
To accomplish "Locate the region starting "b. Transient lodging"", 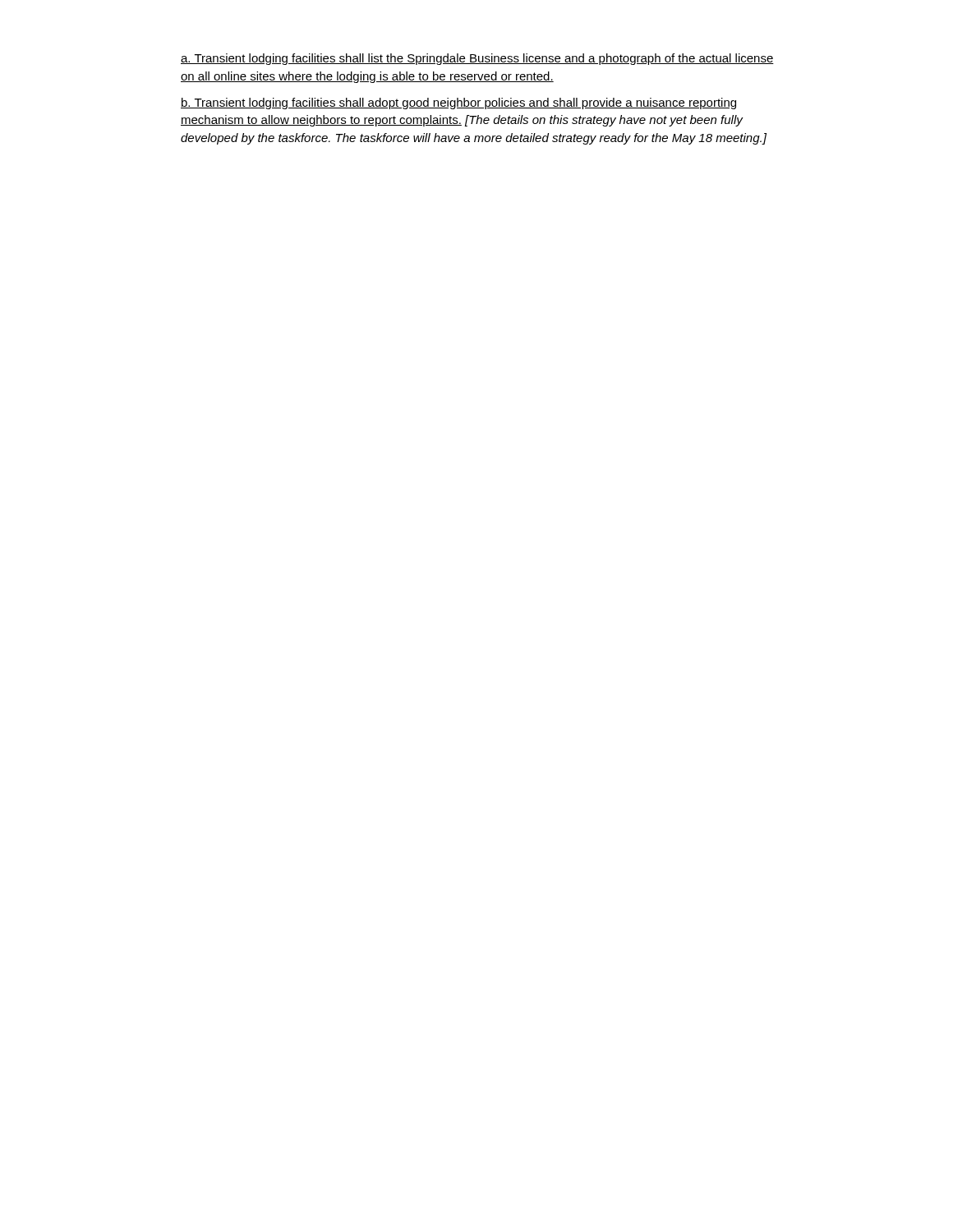I will click(x=474, y=120).
